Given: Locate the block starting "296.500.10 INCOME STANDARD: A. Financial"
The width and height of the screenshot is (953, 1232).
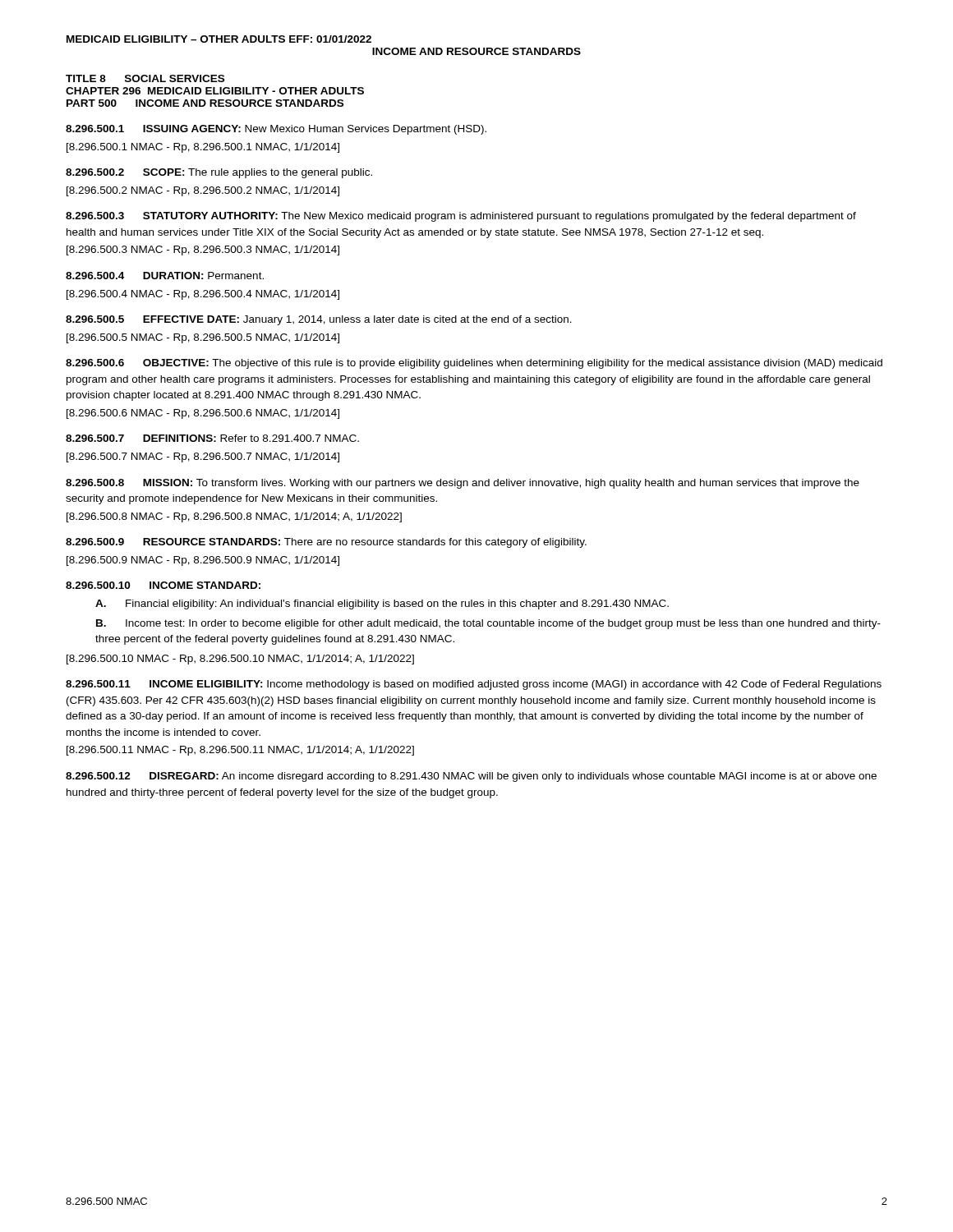Looking at the screenshot, I should 476,622.
